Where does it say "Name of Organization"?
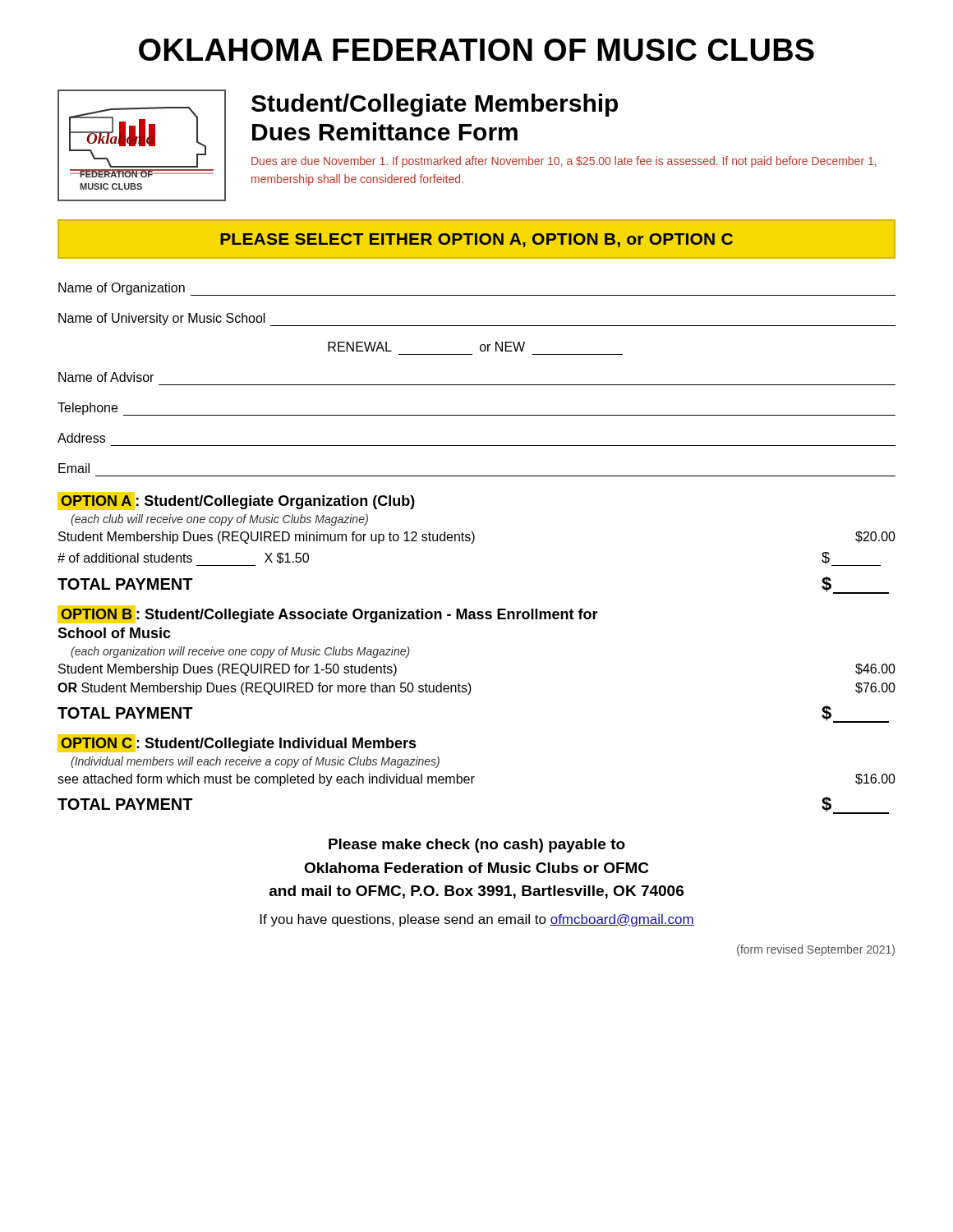 [476, 287]
